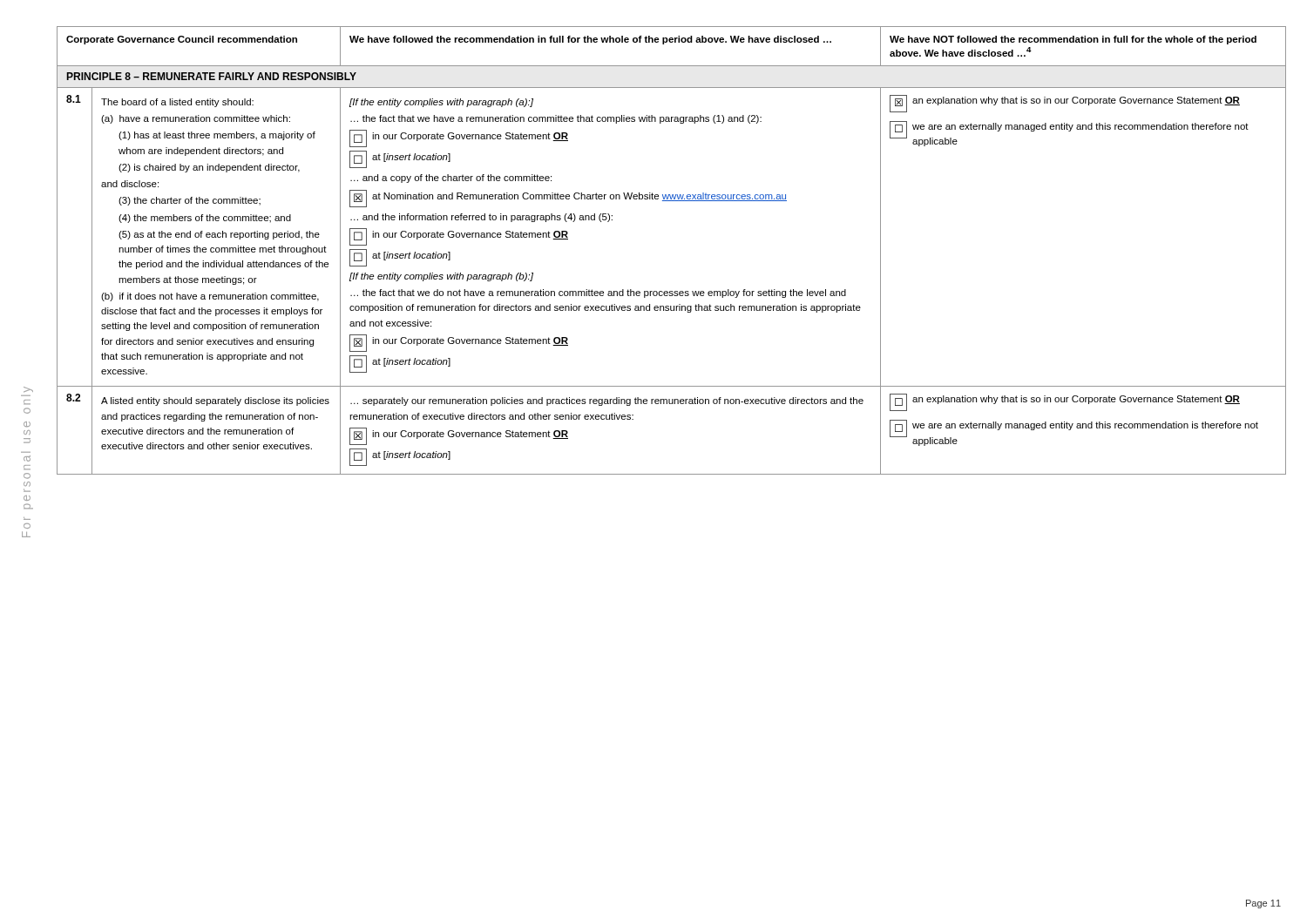
Task: Select the table that reads "We have NOT followed"
Action: [x=671, y=250]
